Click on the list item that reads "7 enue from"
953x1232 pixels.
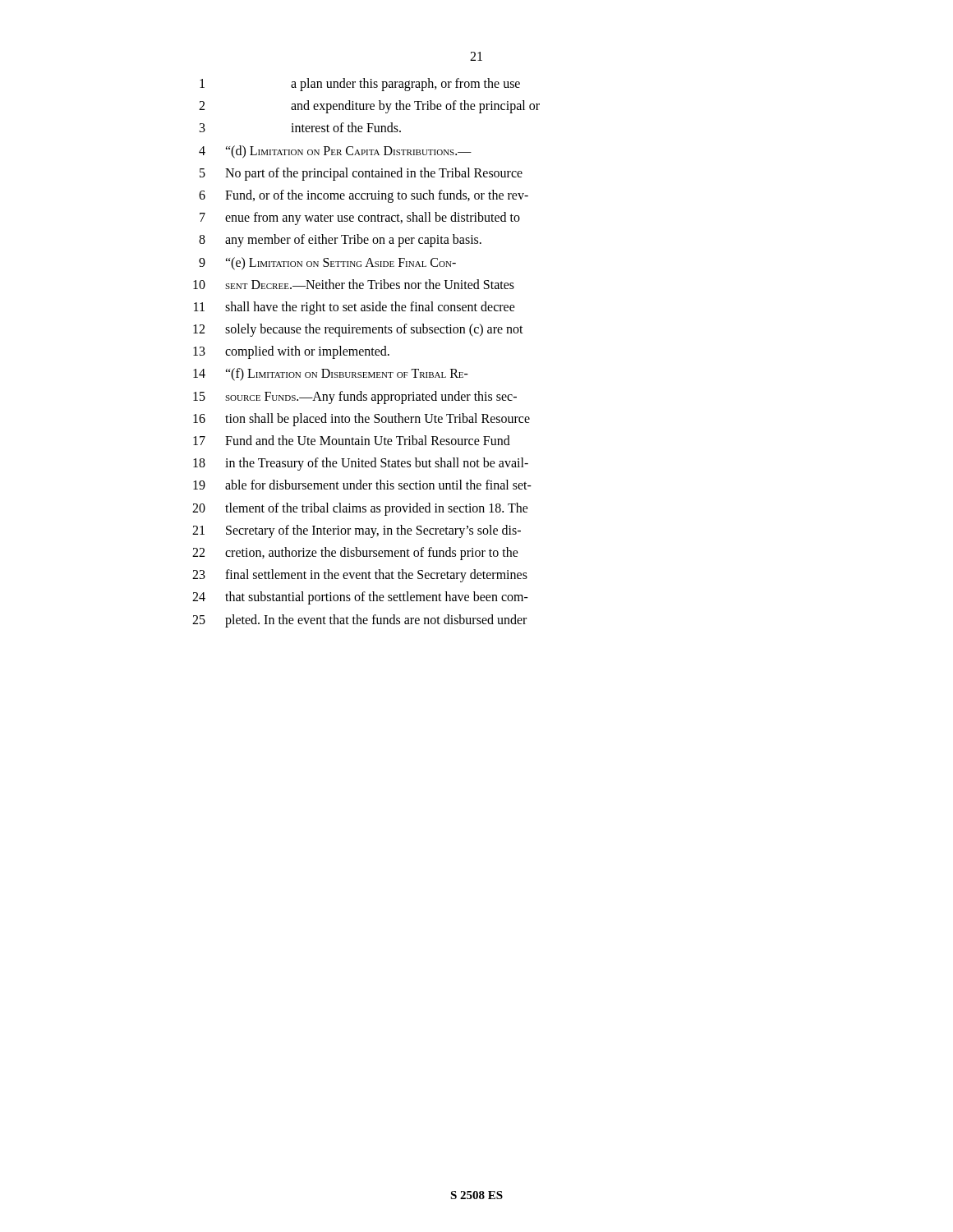click(476, 217)
